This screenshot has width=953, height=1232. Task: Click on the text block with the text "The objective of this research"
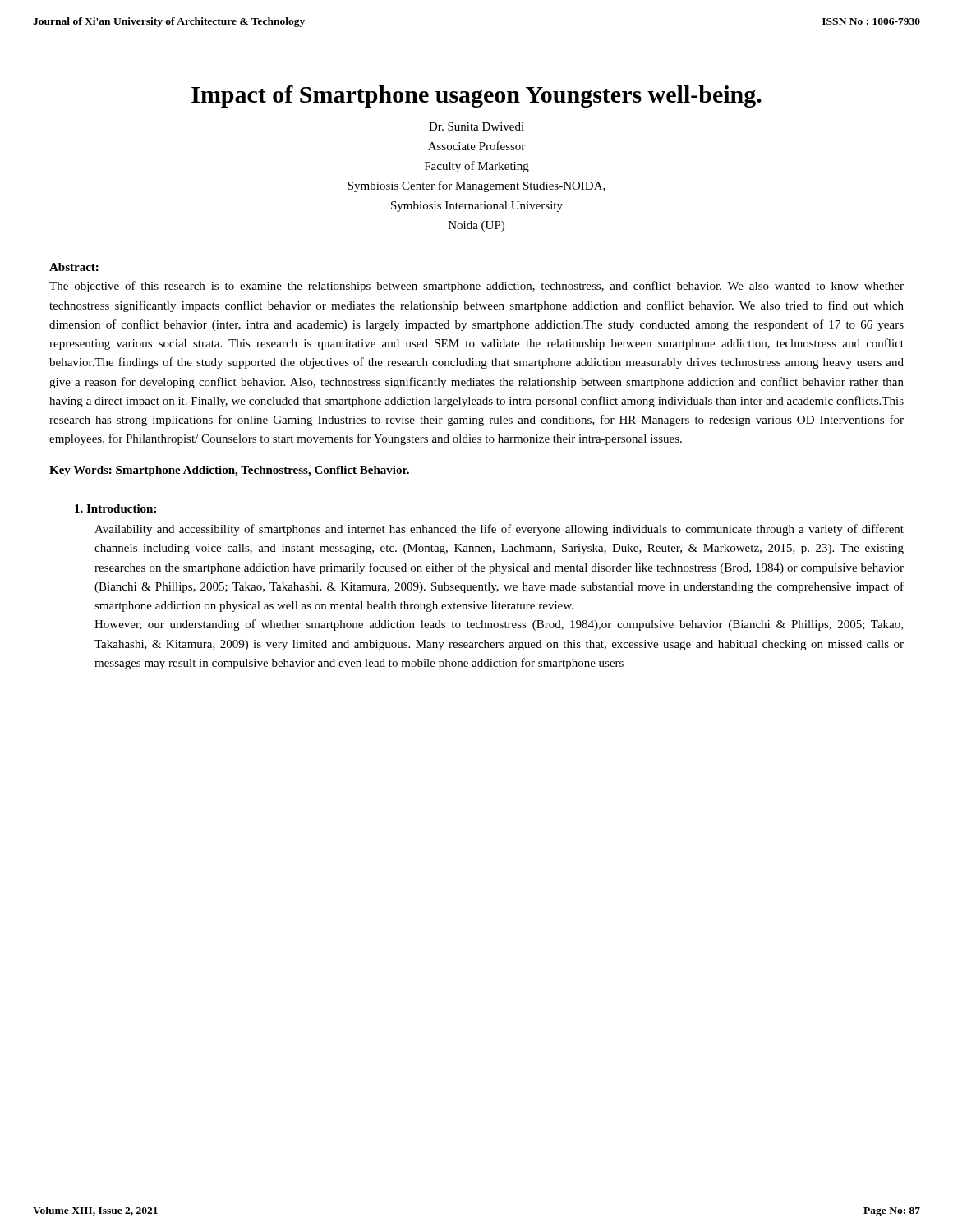tap(476, 362)
